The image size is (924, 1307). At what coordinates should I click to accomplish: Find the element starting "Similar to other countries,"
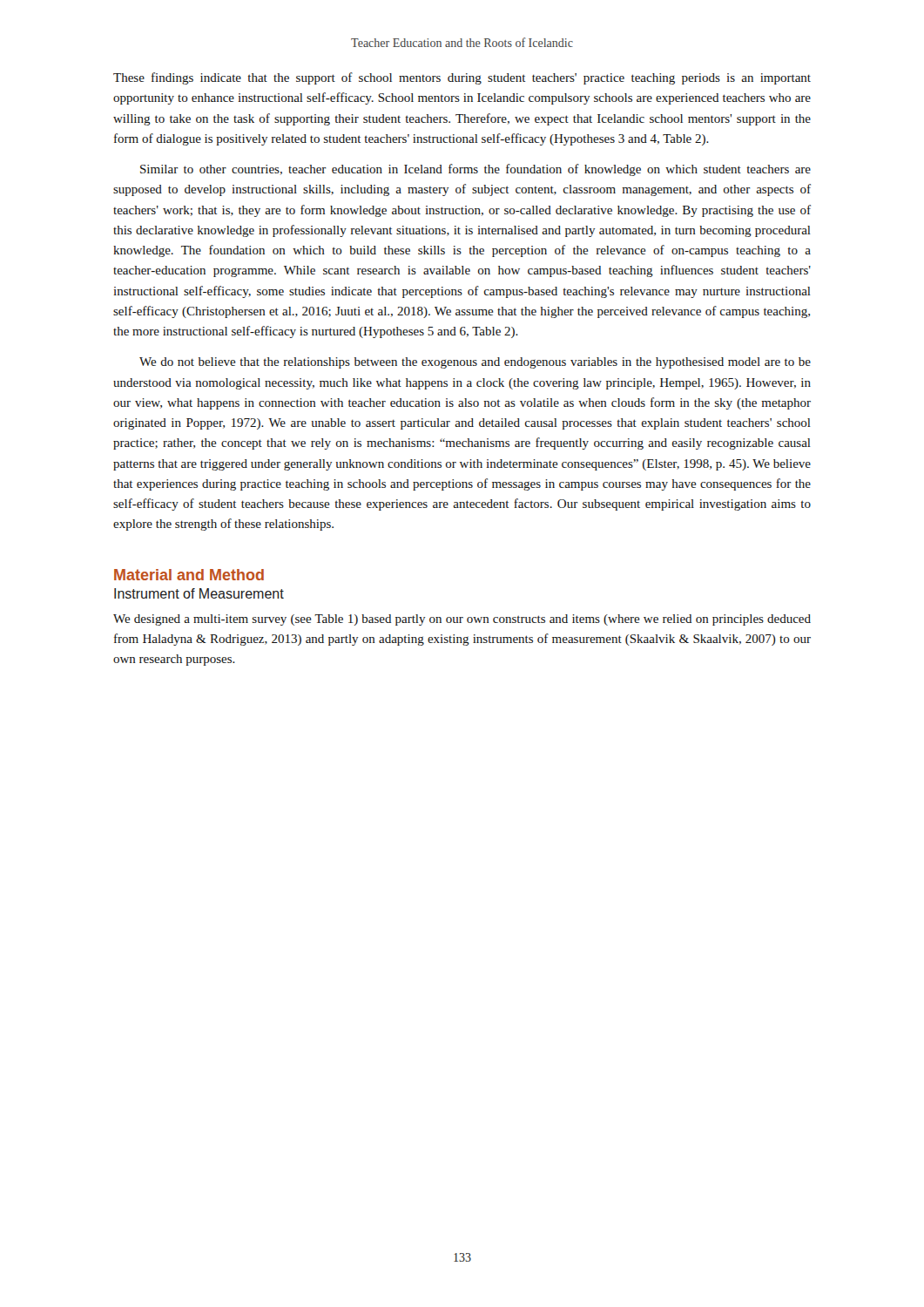(x=462, y=251)
